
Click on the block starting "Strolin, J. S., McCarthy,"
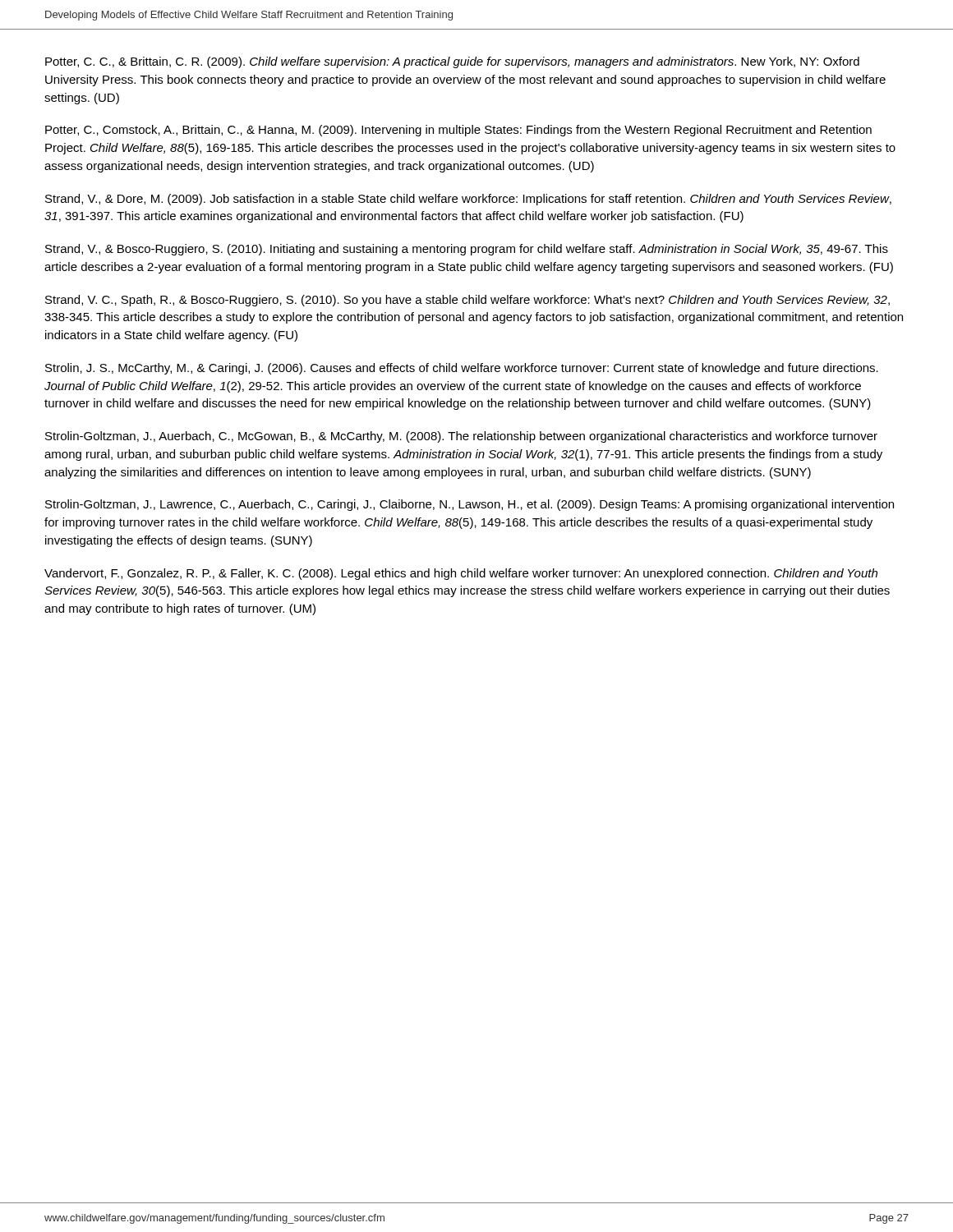point(462,385)
